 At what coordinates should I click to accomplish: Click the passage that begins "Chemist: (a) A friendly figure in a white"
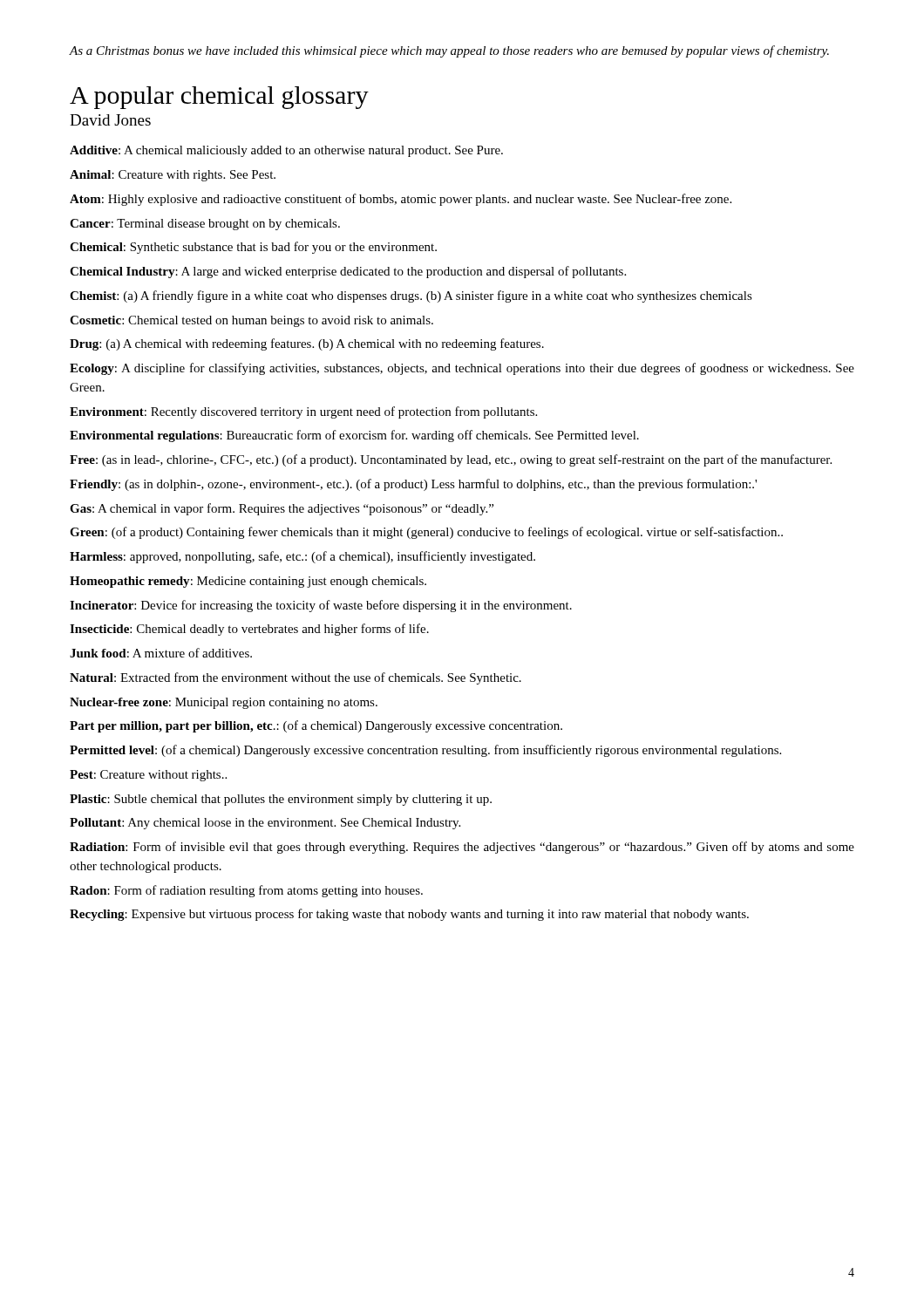click(411, 295)
